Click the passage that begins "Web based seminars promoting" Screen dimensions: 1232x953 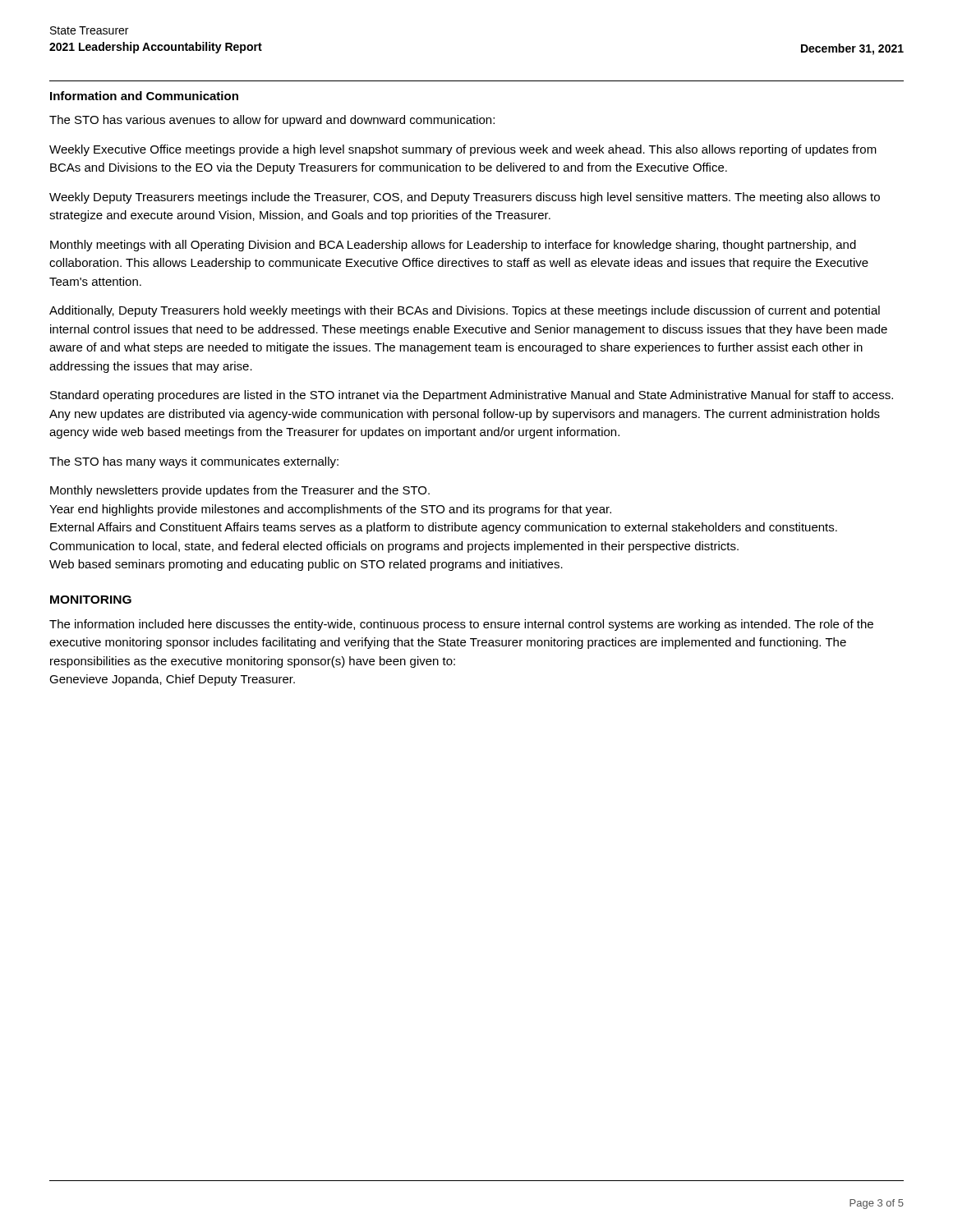(x=306, y=564)
